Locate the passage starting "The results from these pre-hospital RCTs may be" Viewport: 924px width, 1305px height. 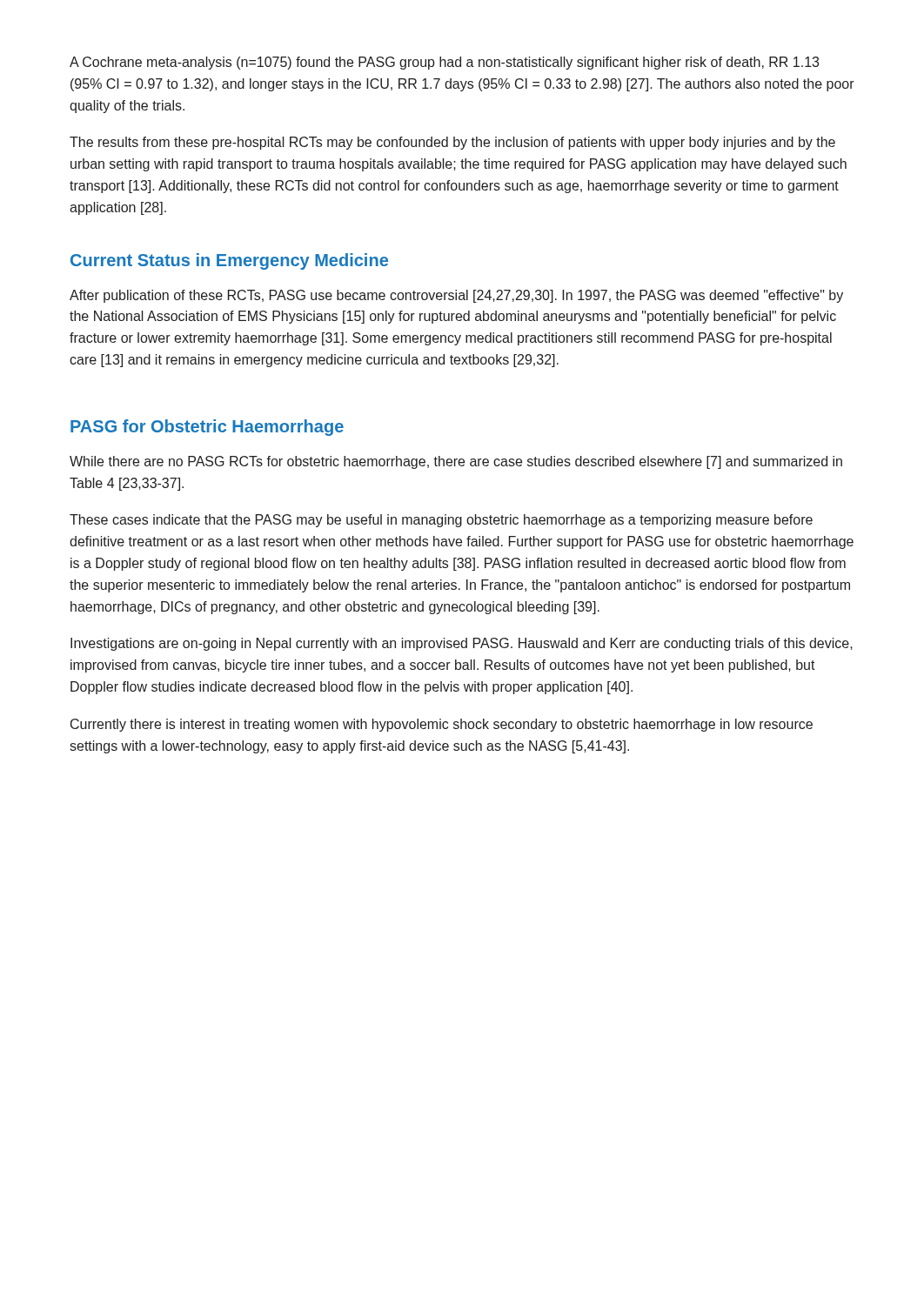pyautogui.click(x=458, y=175)
